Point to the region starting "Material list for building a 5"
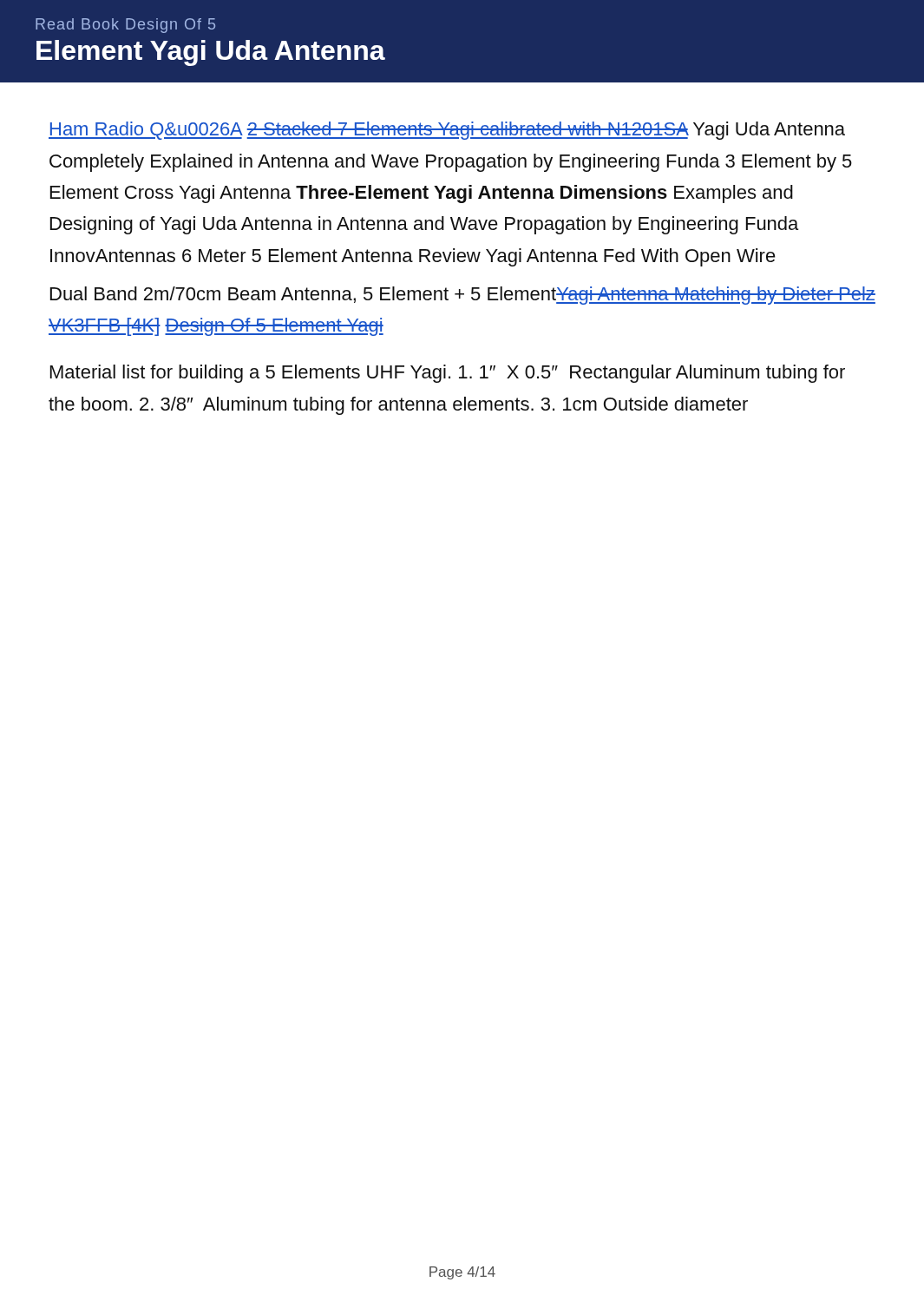924x1302 pixels. [x=447, y=388]
